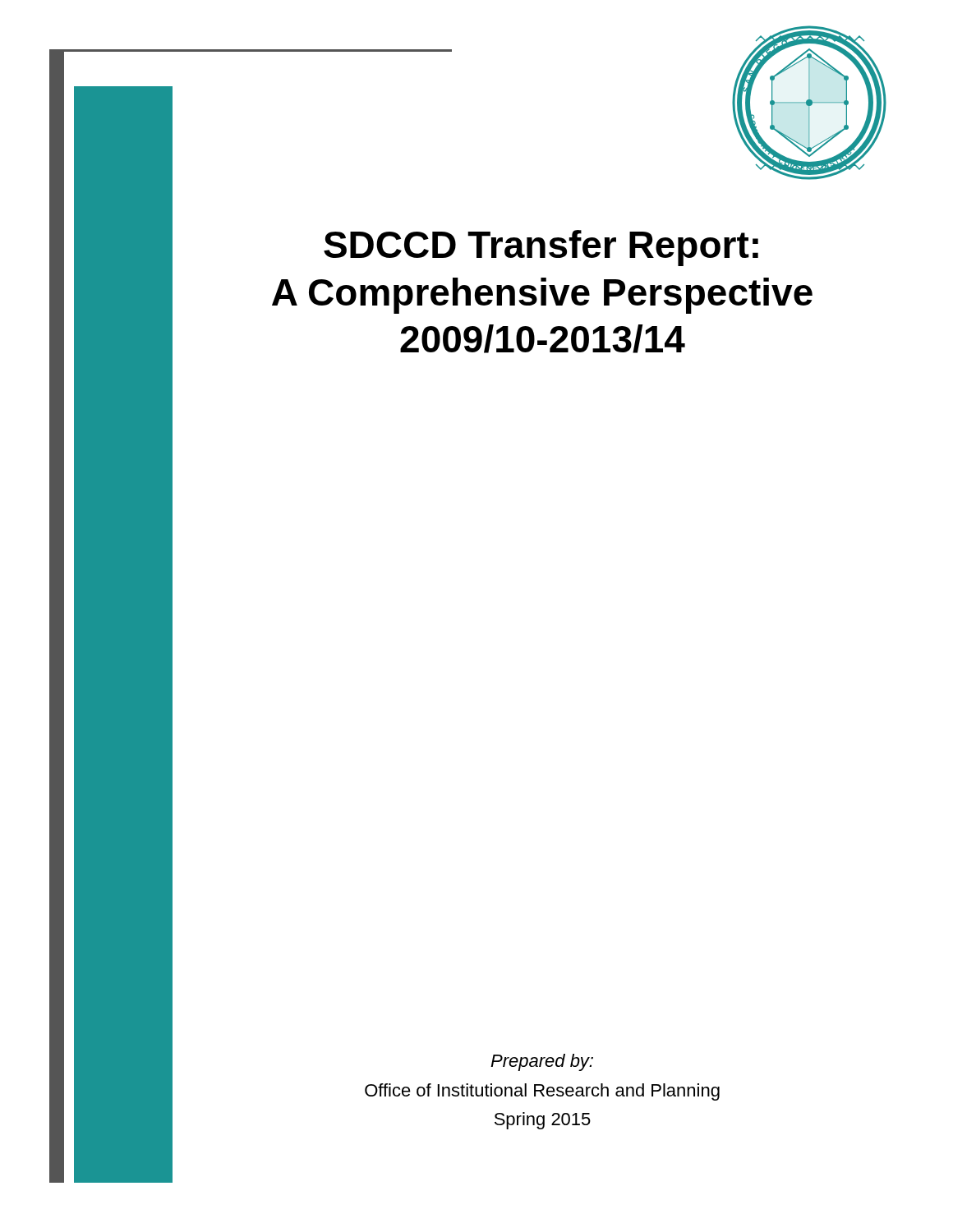
Task: Navigate to the text starting "Prepared by: Office of"
Action: pyautogui.click(x=542, y=1090)
